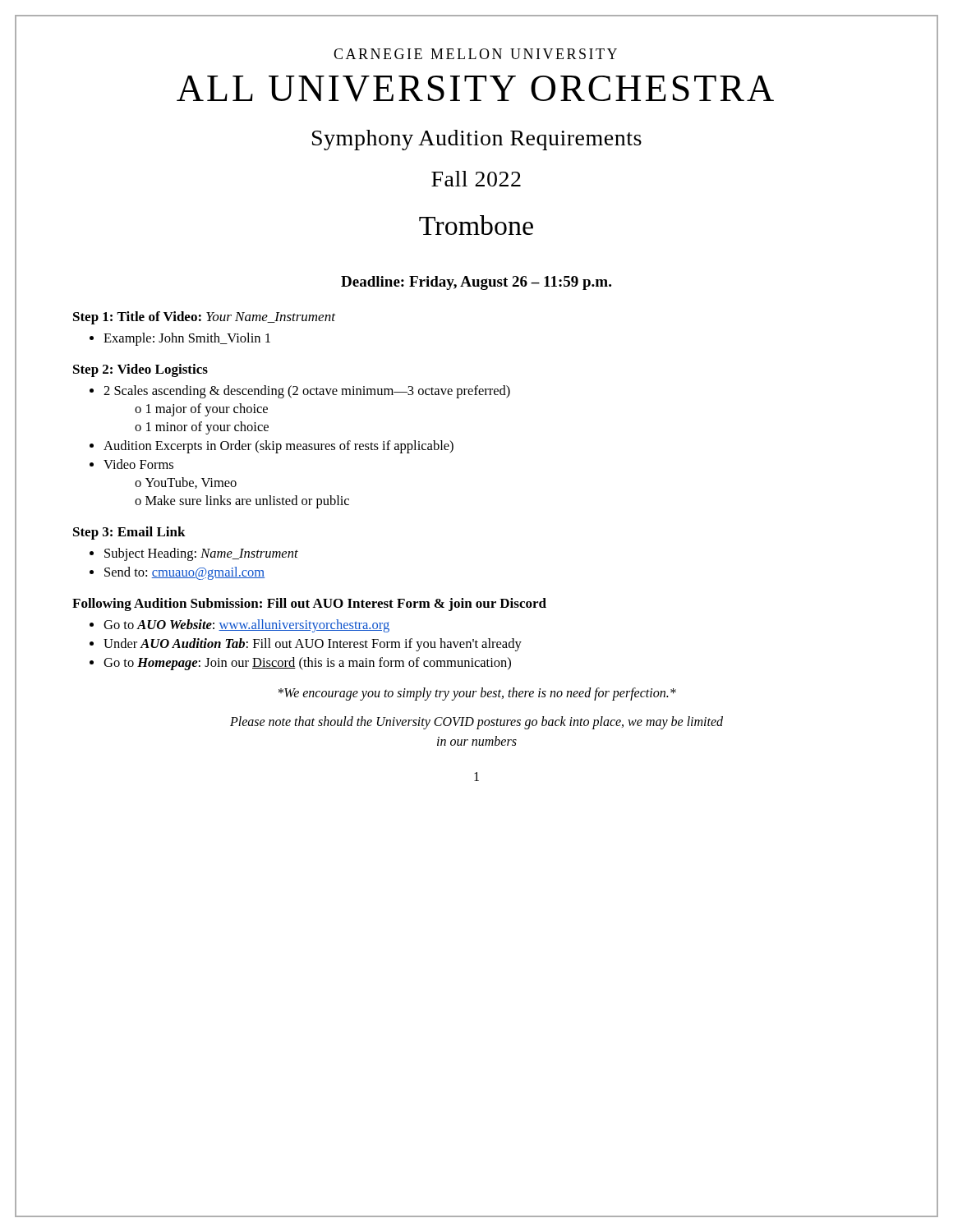The image size is (953, 1232).
Task: Navigate to the element starting "Step 2: Video Logistics"
Action: tap(140, 369)
